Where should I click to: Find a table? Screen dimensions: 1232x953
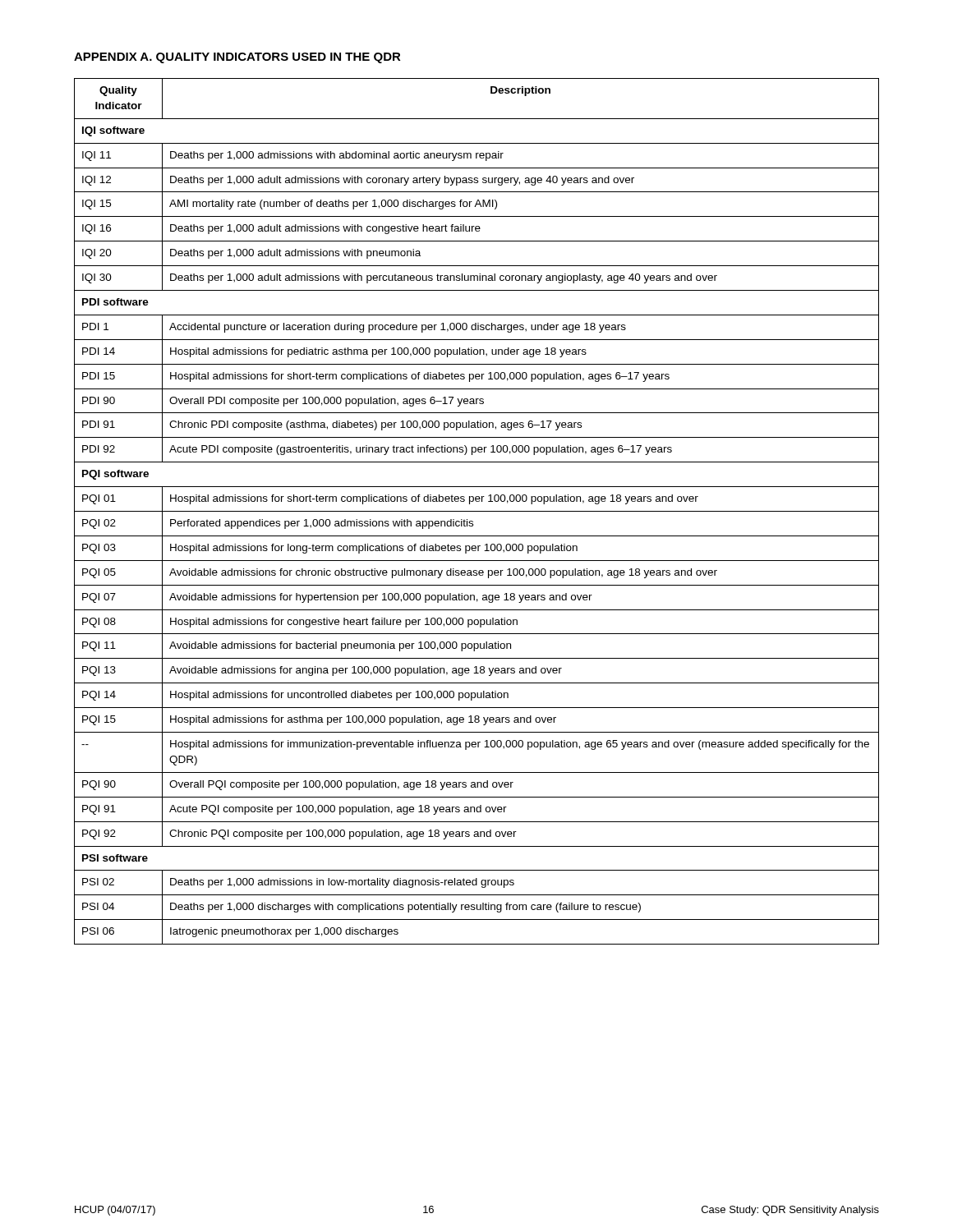[476, 511]
